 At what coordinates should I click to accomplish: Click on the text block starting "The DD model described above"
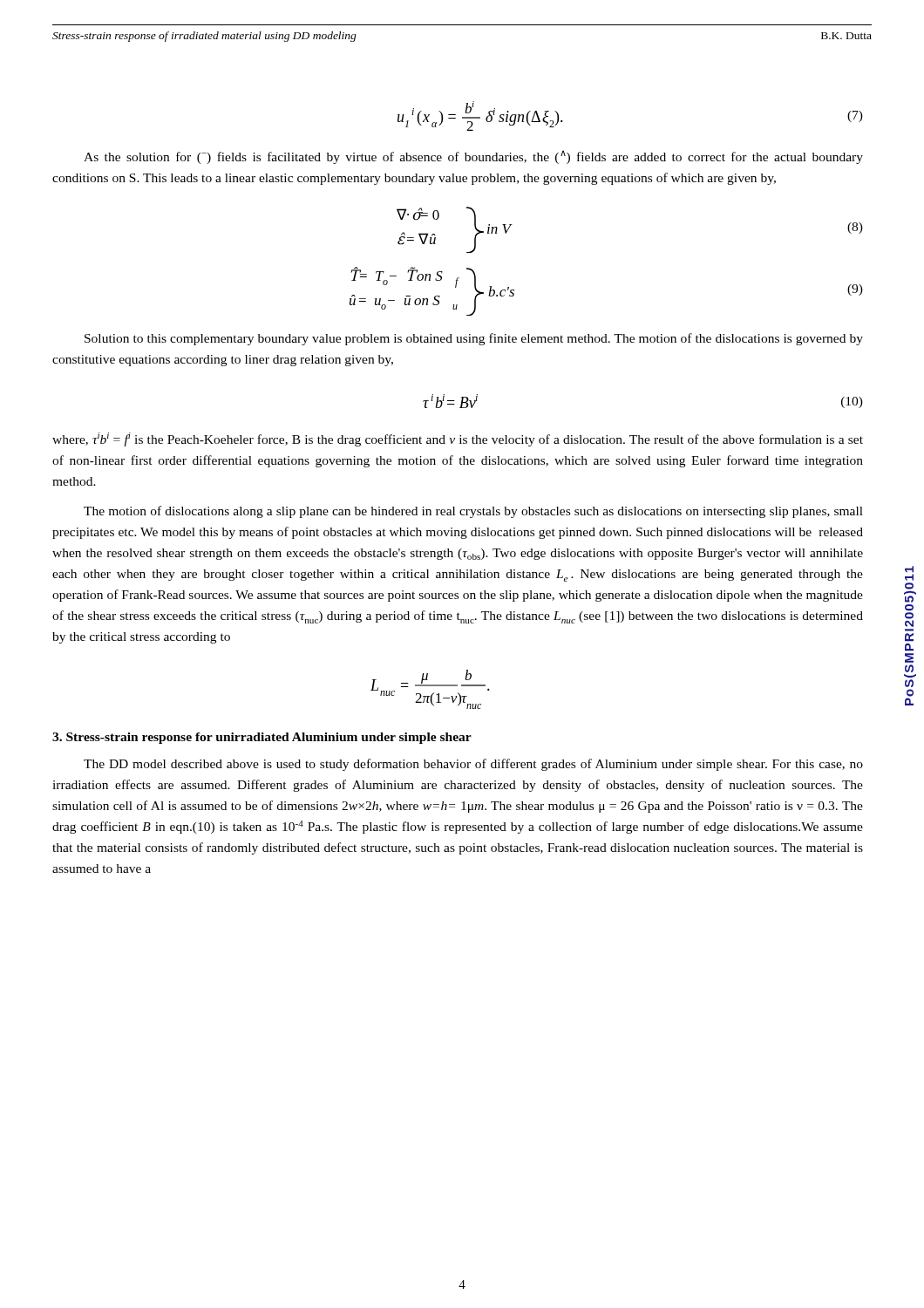[458, 816]
